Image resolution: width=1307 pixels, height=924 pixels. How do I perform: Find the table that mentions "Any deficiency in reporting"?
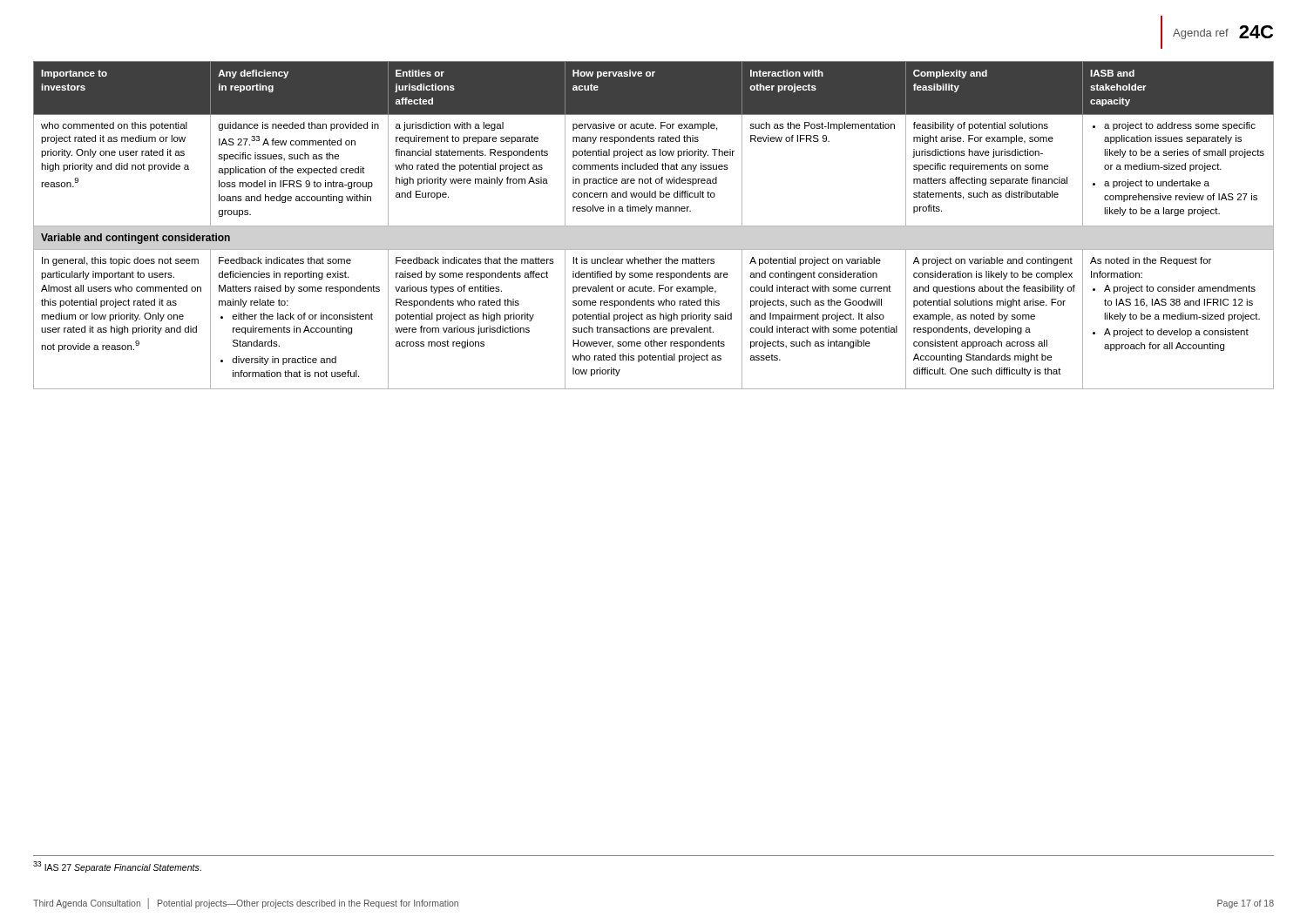(654, 225)
